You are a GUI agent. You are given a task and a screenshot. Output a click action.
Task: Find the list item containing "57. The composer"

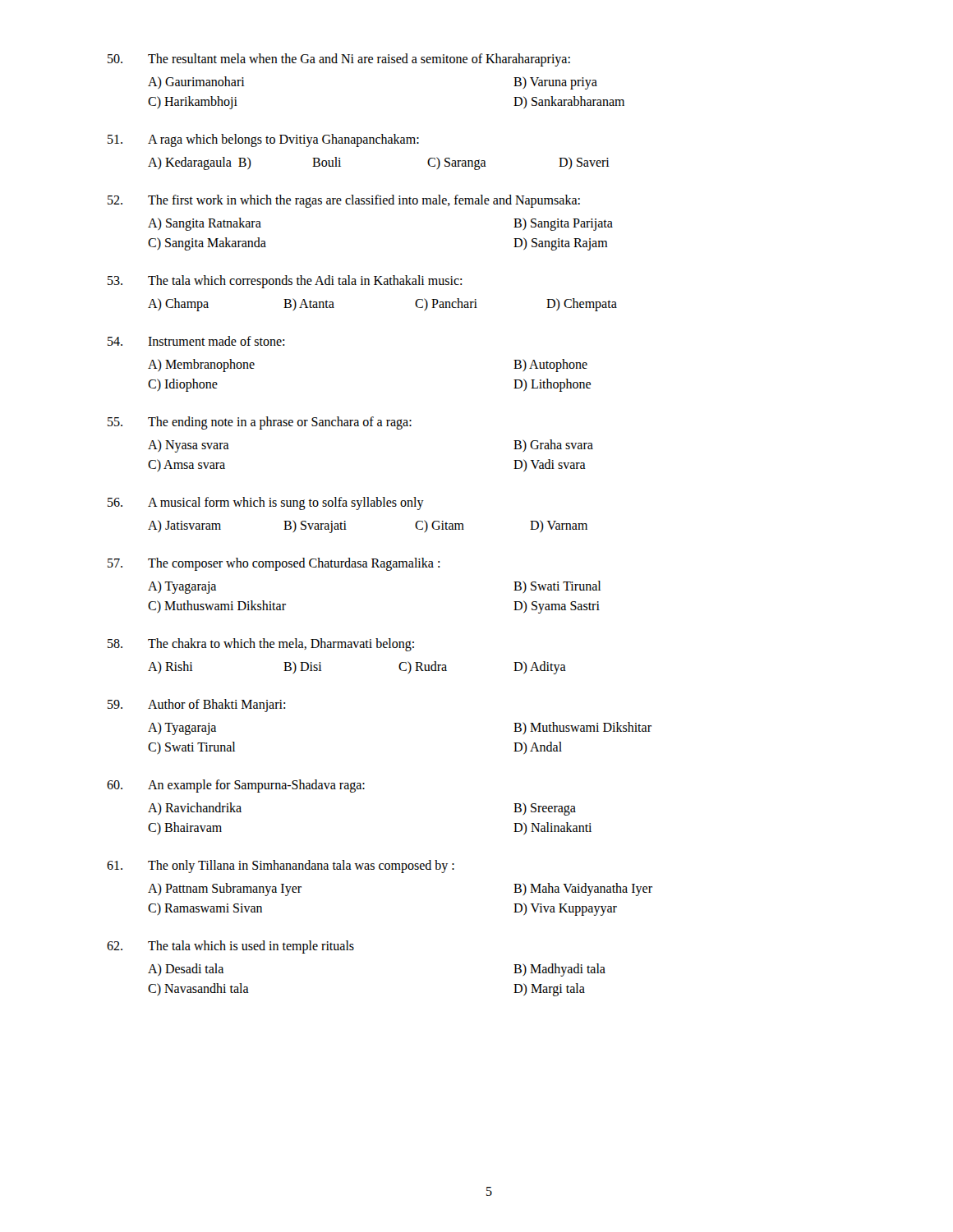click(x=274, y=564)
